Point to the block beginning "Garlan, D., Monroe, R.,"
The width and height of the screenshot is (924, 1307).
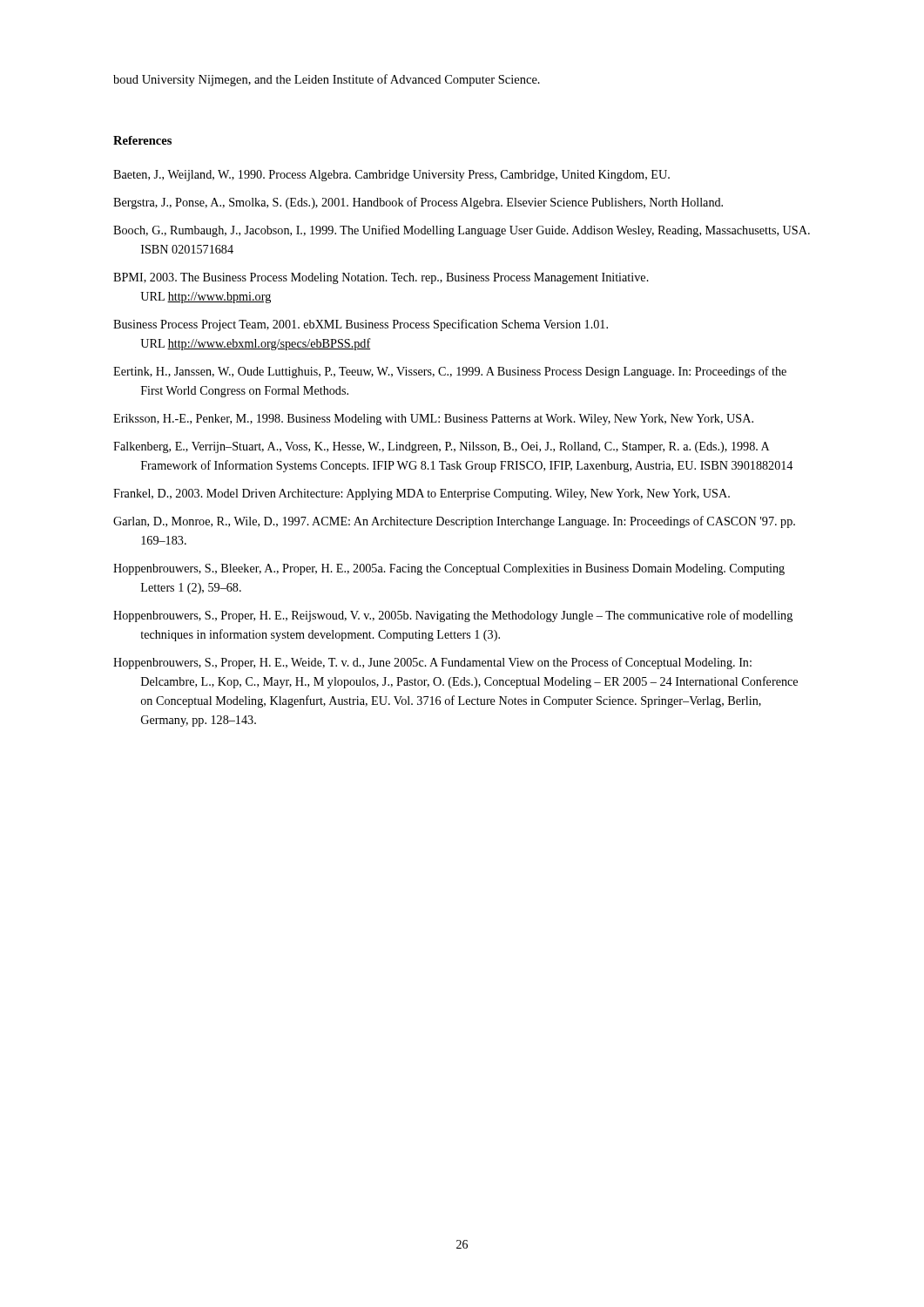click(x=455, y=531)
